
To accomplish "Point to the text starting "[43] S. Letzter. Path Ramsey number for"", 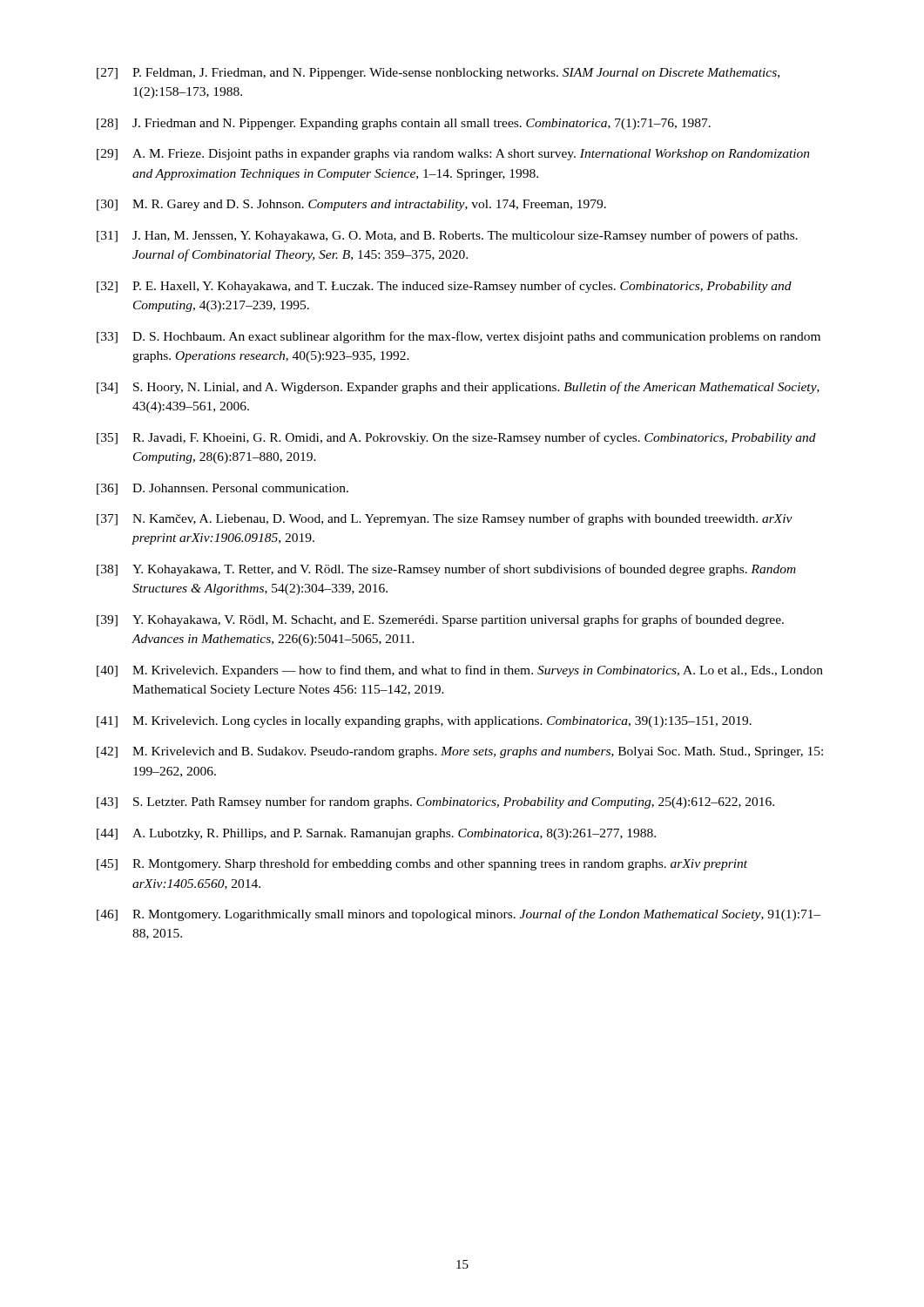I will (462, 802).
